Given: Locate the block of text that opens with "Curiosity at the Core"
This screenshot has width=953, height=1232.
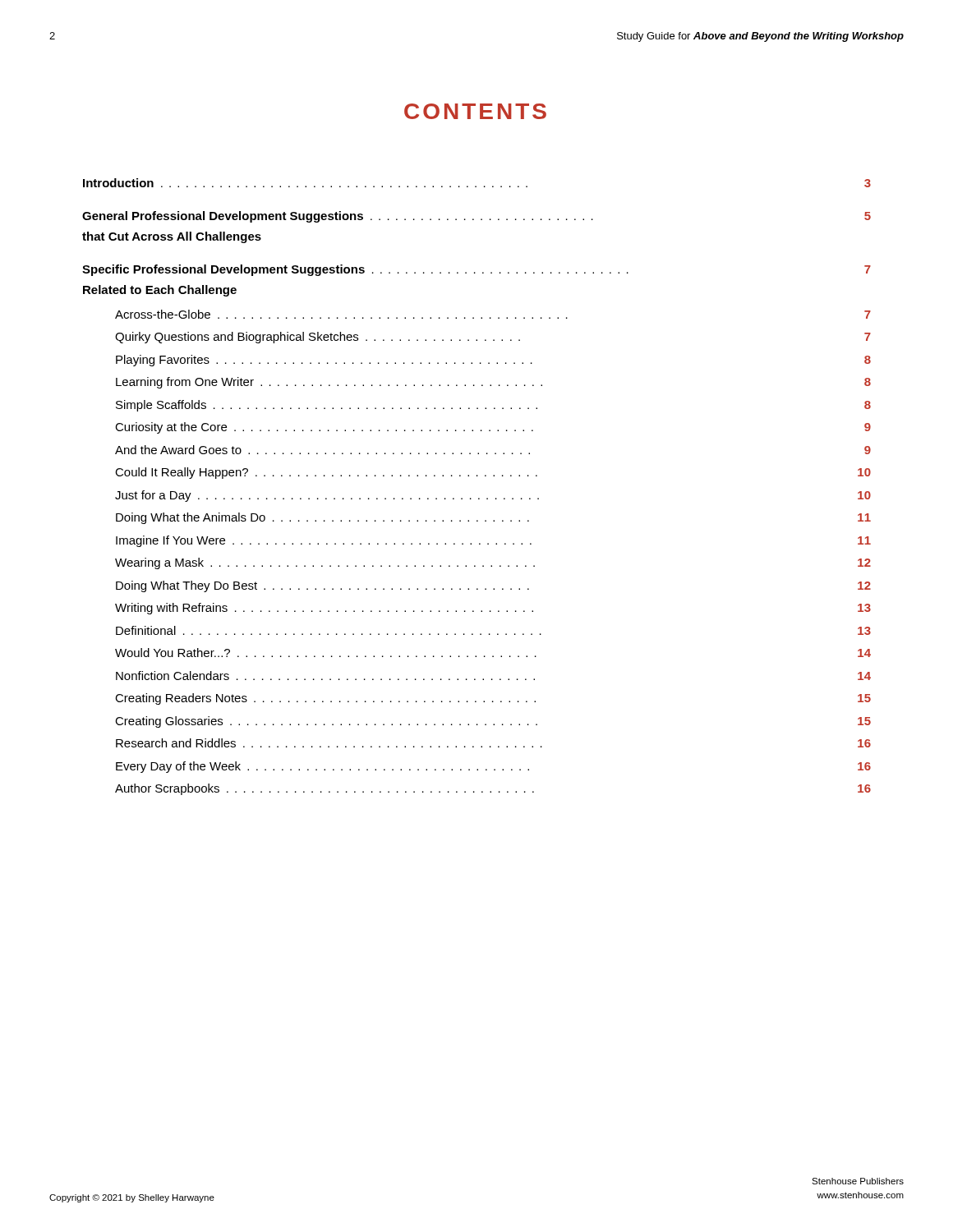Looking at the screenshot, I should [x=493, y=427].
